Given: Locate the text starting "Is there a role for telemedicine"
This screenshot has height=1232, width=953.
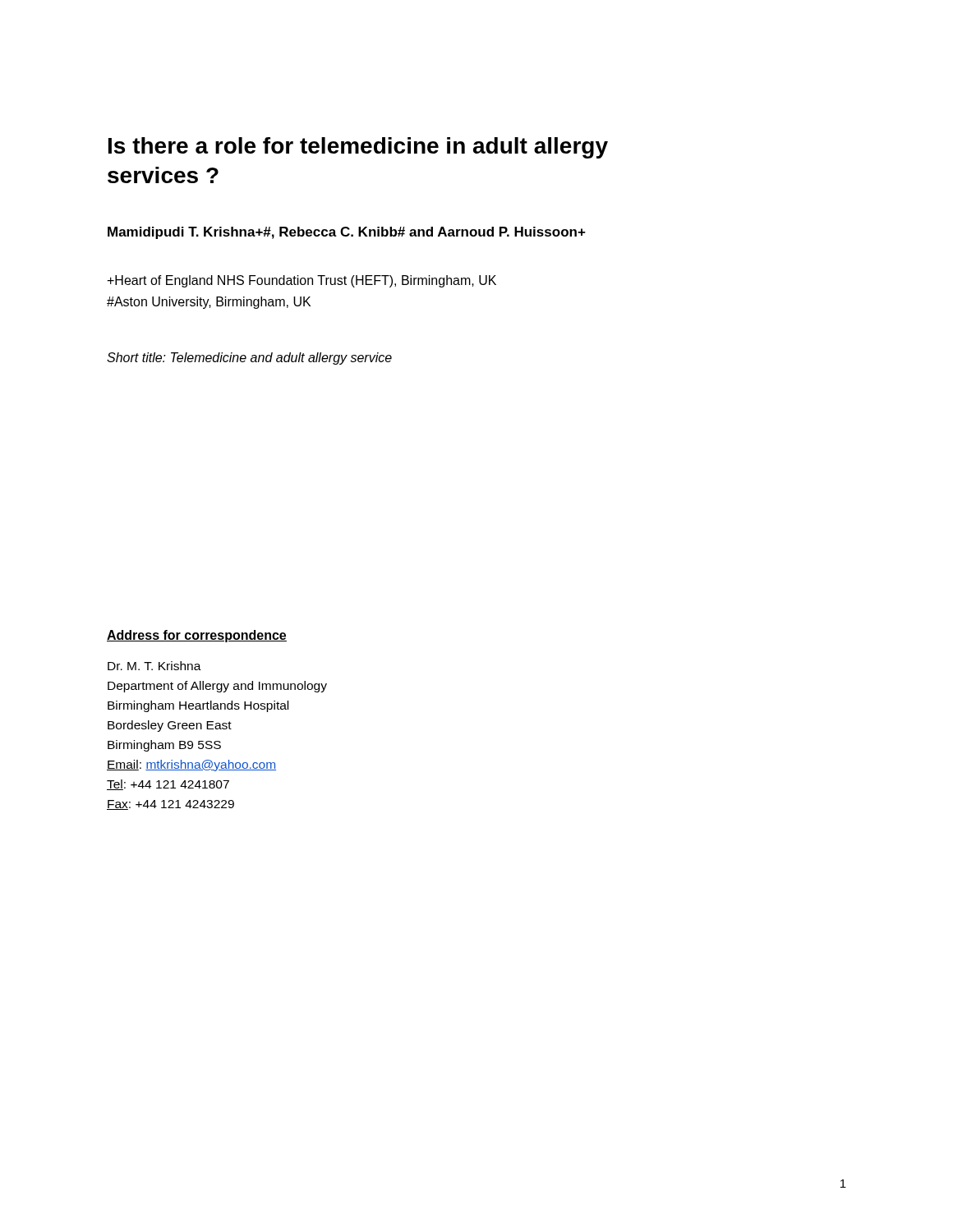Looking at the screenshot, I should 476,161.
